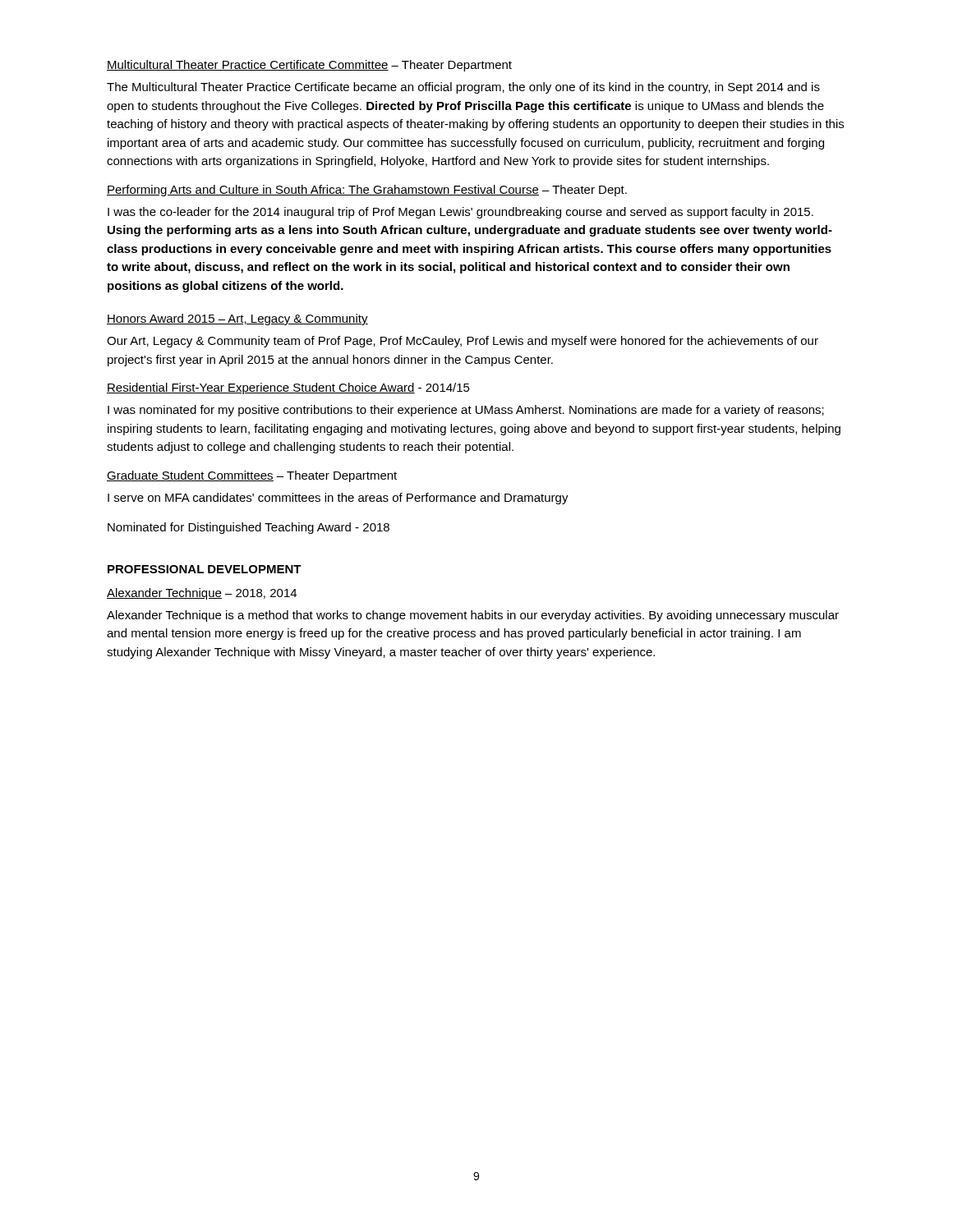The image size is (953, 1232).
Task: Select the section header that reads "Performing Arts and Culture"
Action: (x=367, y=189)
